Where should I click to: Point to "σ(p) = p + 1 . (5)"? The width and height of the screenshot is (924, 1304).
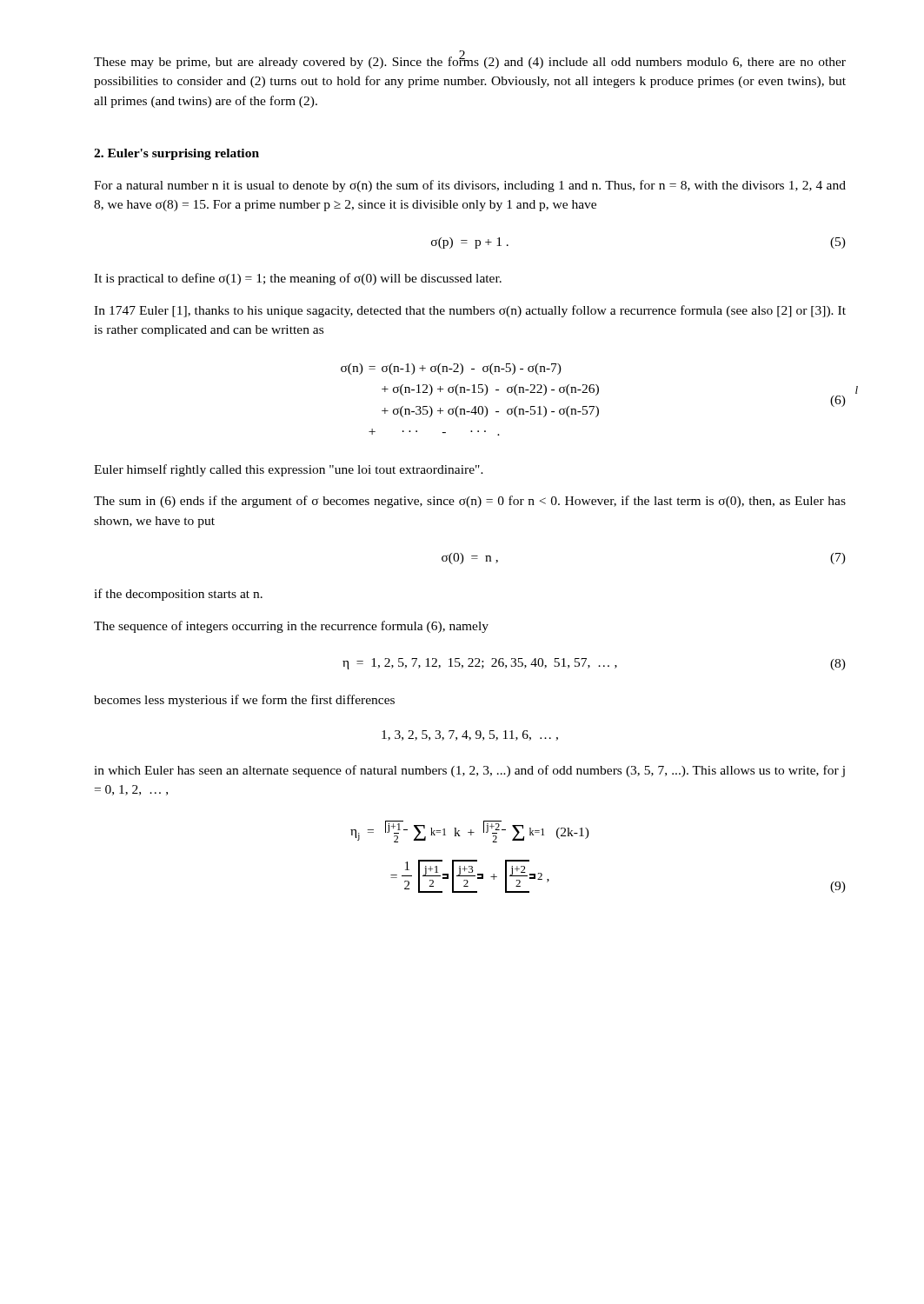point(477,243)
